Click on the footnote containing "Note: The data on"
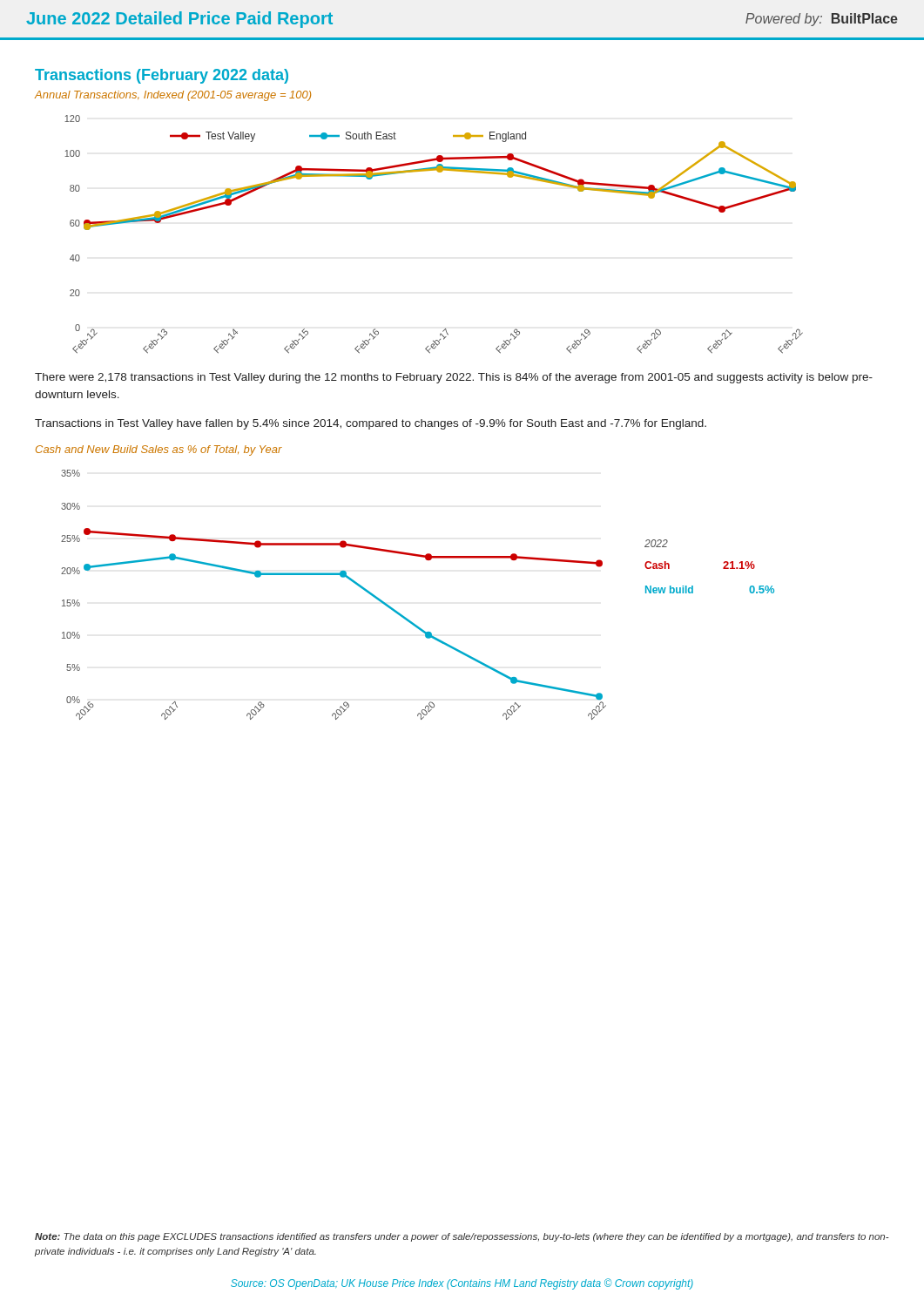The height and width of the screenshot is (1307, 924). [x=462, y=1244]
